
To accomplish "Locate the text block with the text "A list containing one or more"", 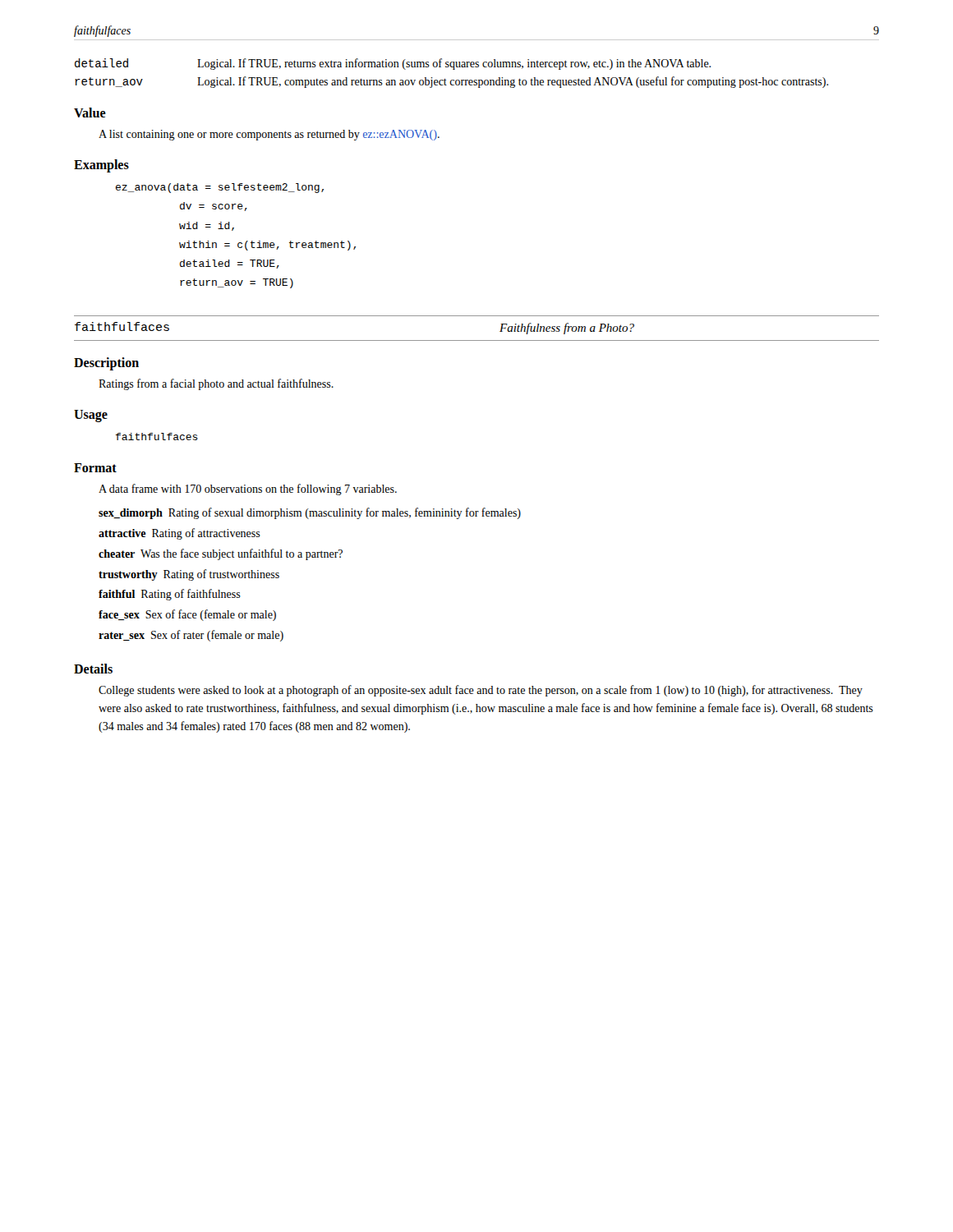I will (x=269, y=134).
